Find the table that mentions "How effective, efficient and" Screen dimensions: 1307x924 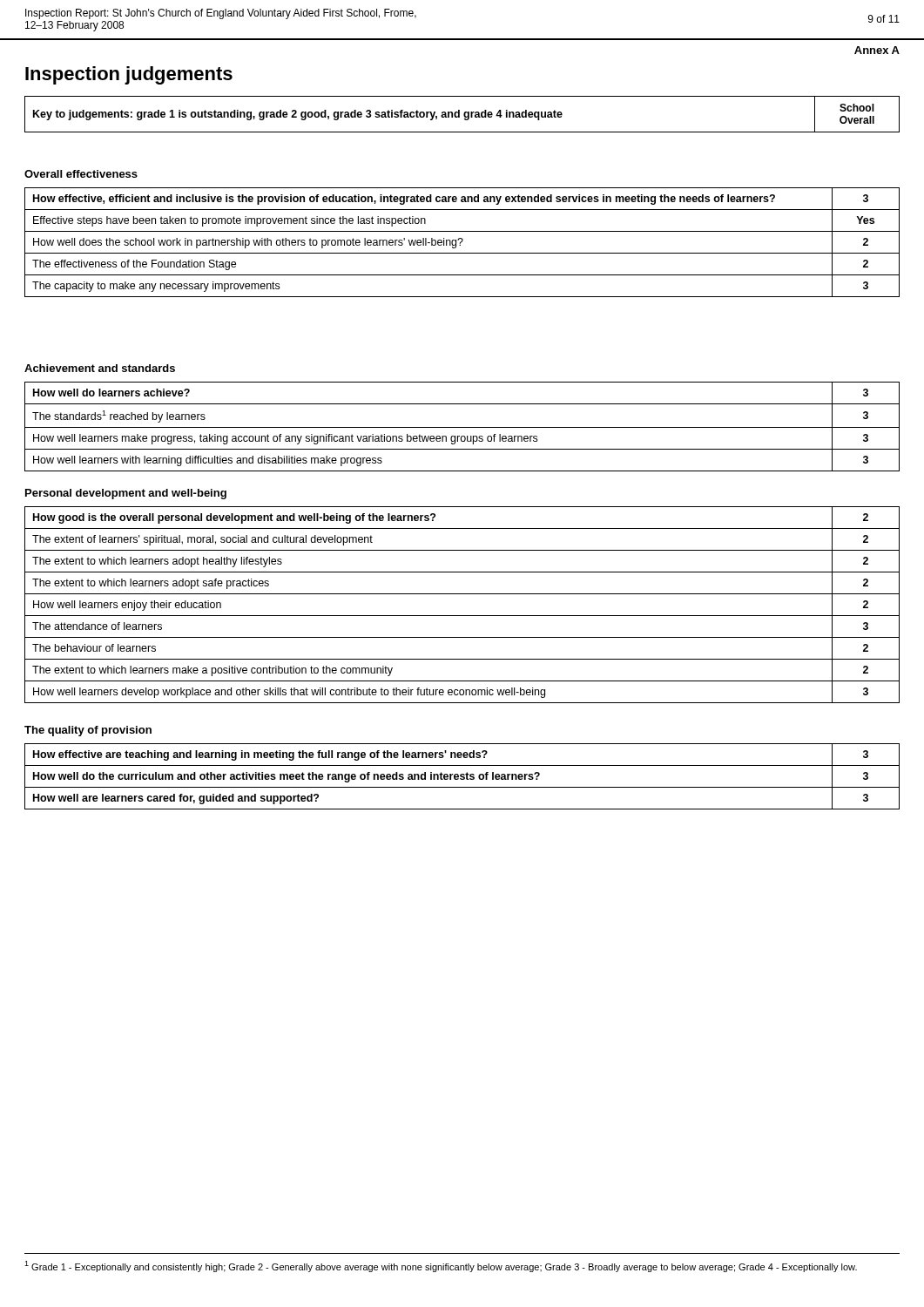click(462, 242)
